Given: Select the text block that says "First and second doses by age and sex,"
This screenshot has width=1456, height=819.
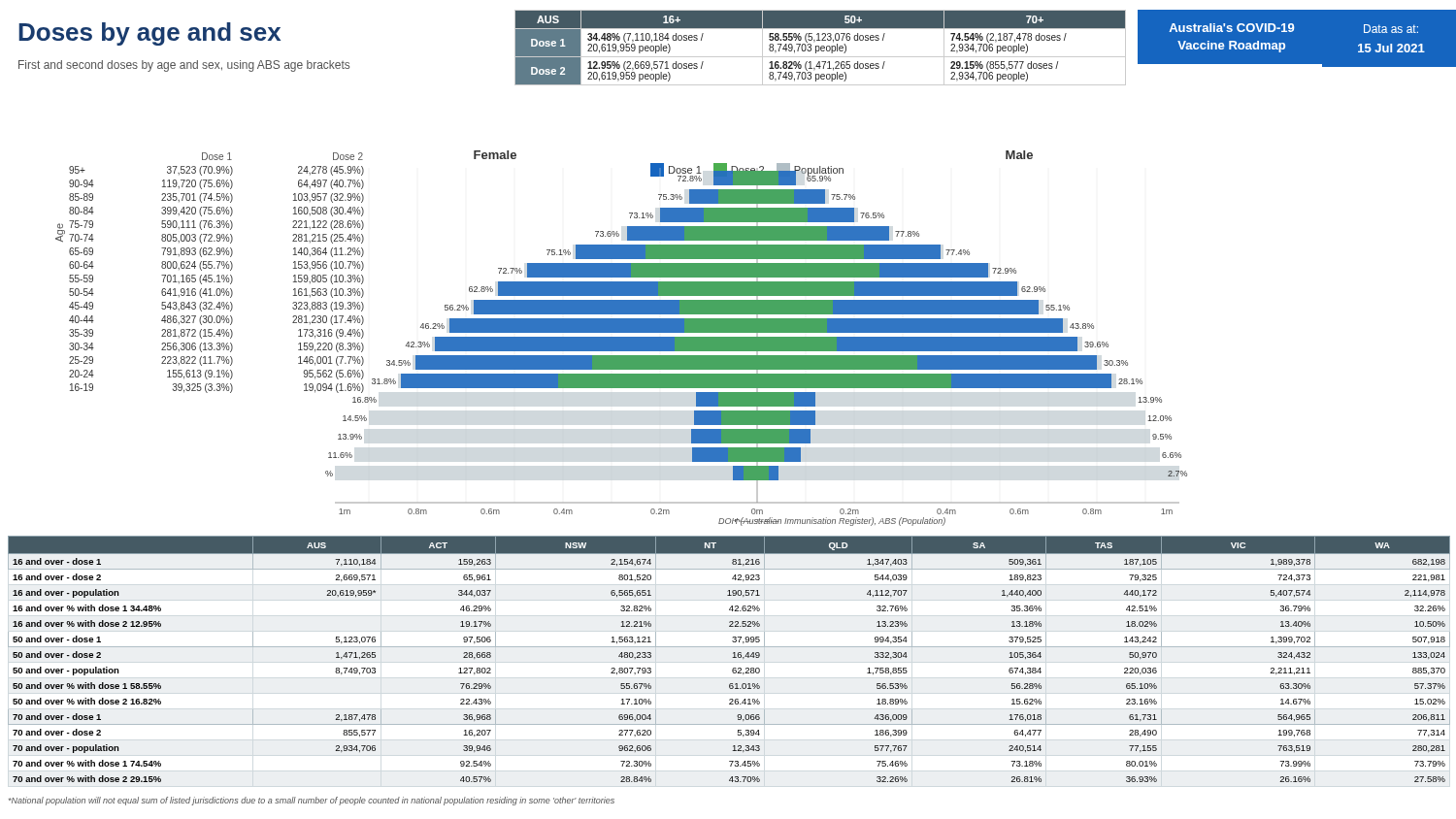Looking at the screenshot, I should (184, 65).
